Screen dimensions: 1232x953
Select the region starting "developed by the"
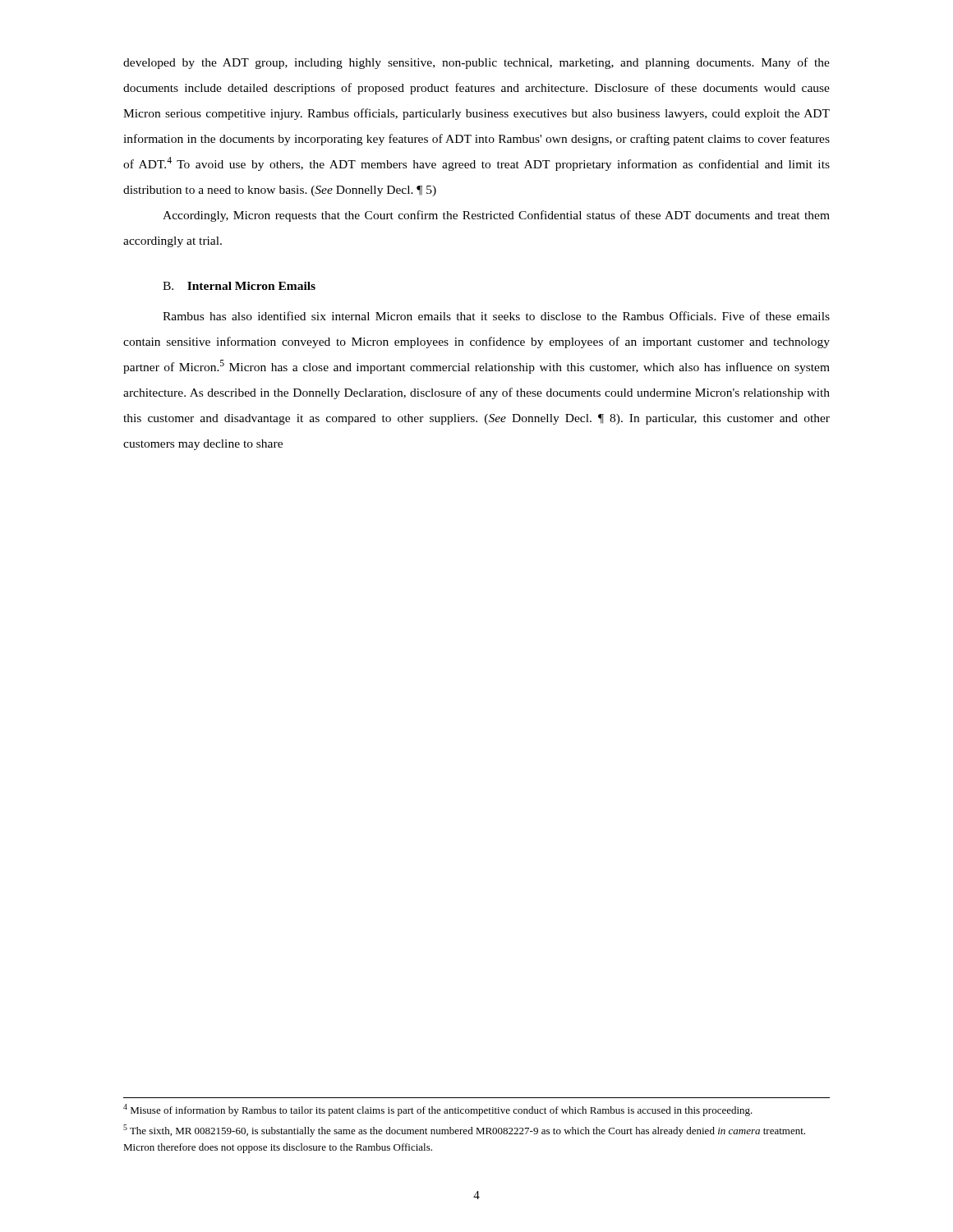tap(476, 126)
